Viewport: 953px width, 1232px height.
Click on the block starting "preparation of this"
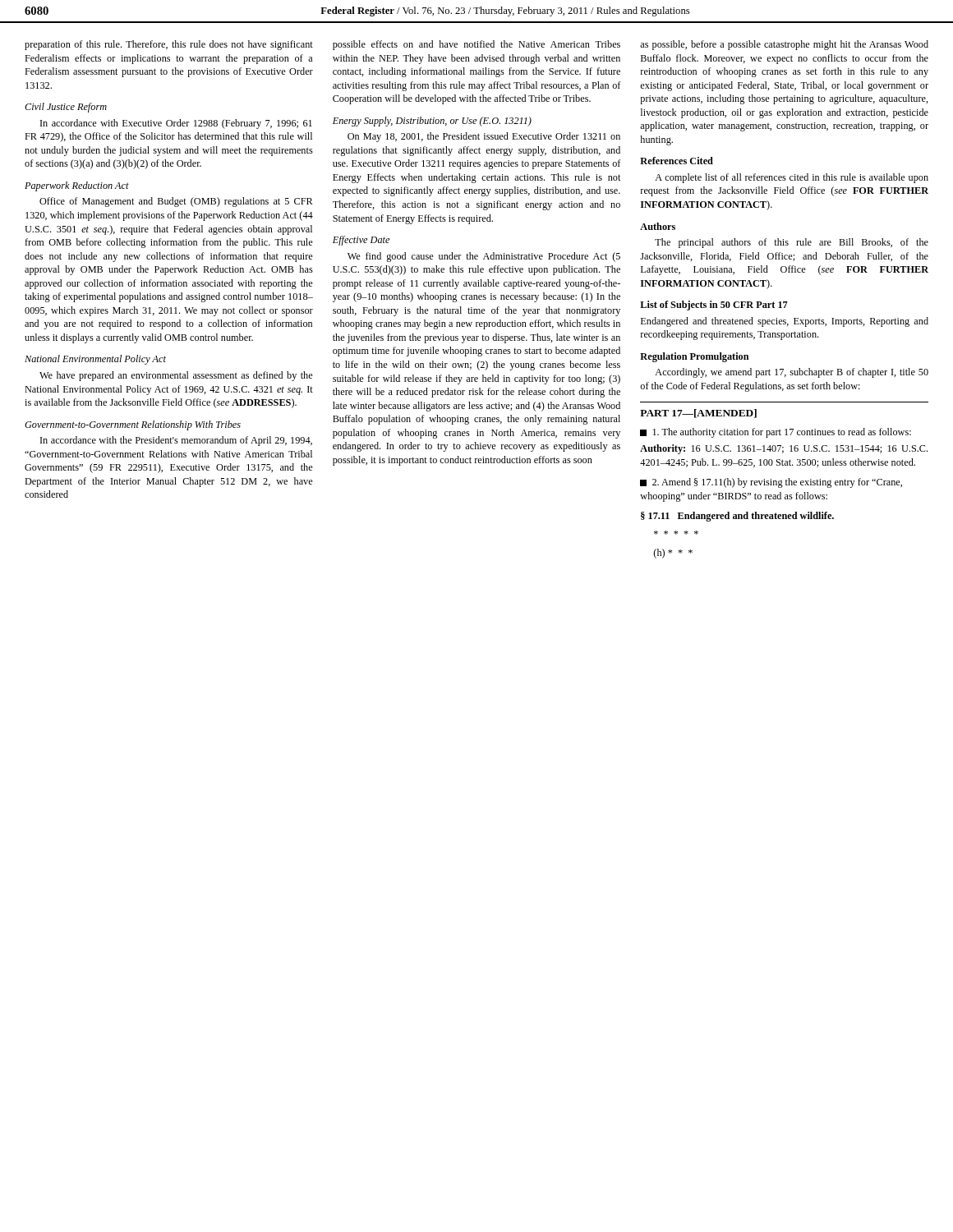(x=169, y=65)
